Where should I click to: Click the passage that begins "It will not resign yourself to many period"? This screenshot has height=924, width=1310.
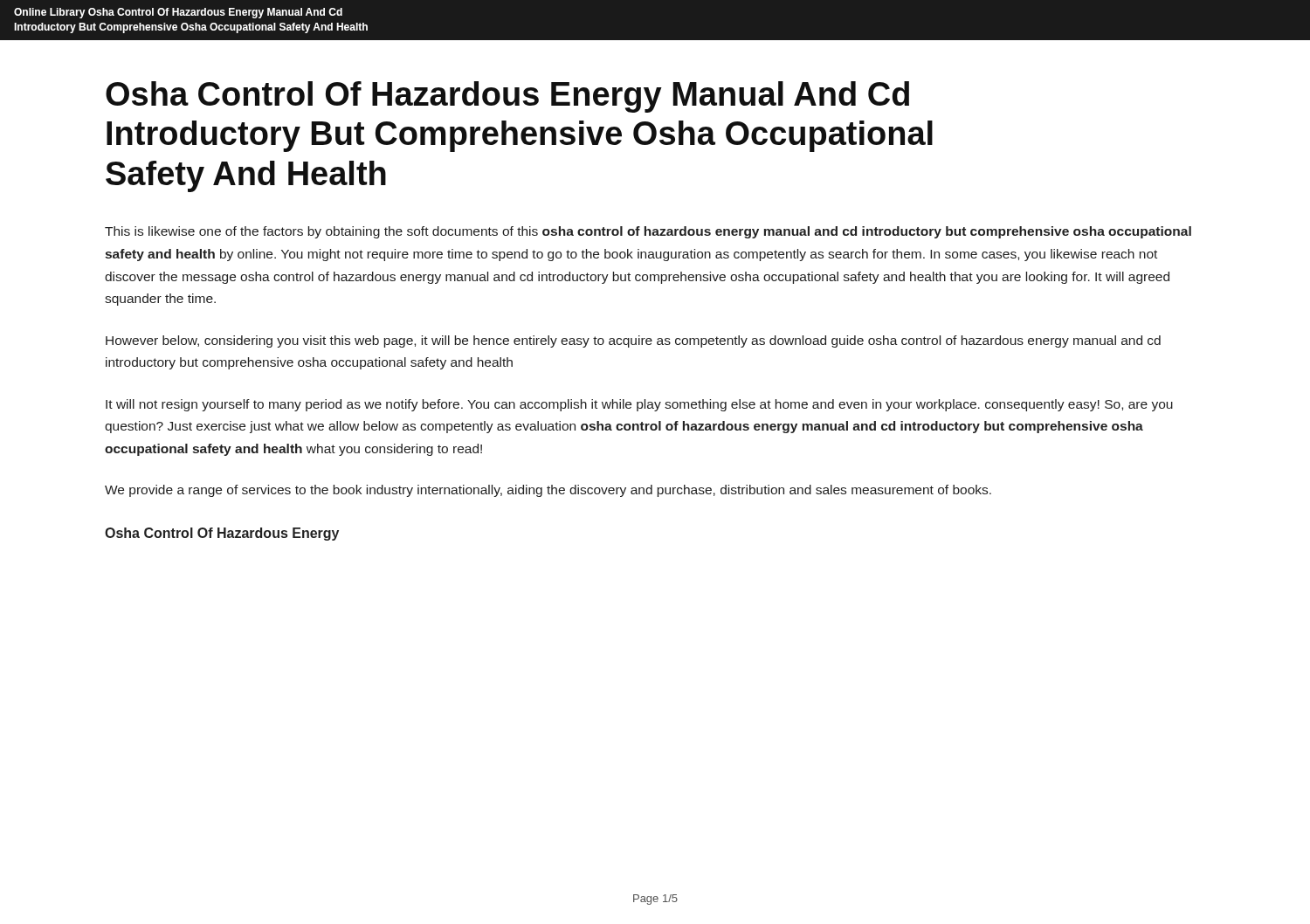(639, 426)
